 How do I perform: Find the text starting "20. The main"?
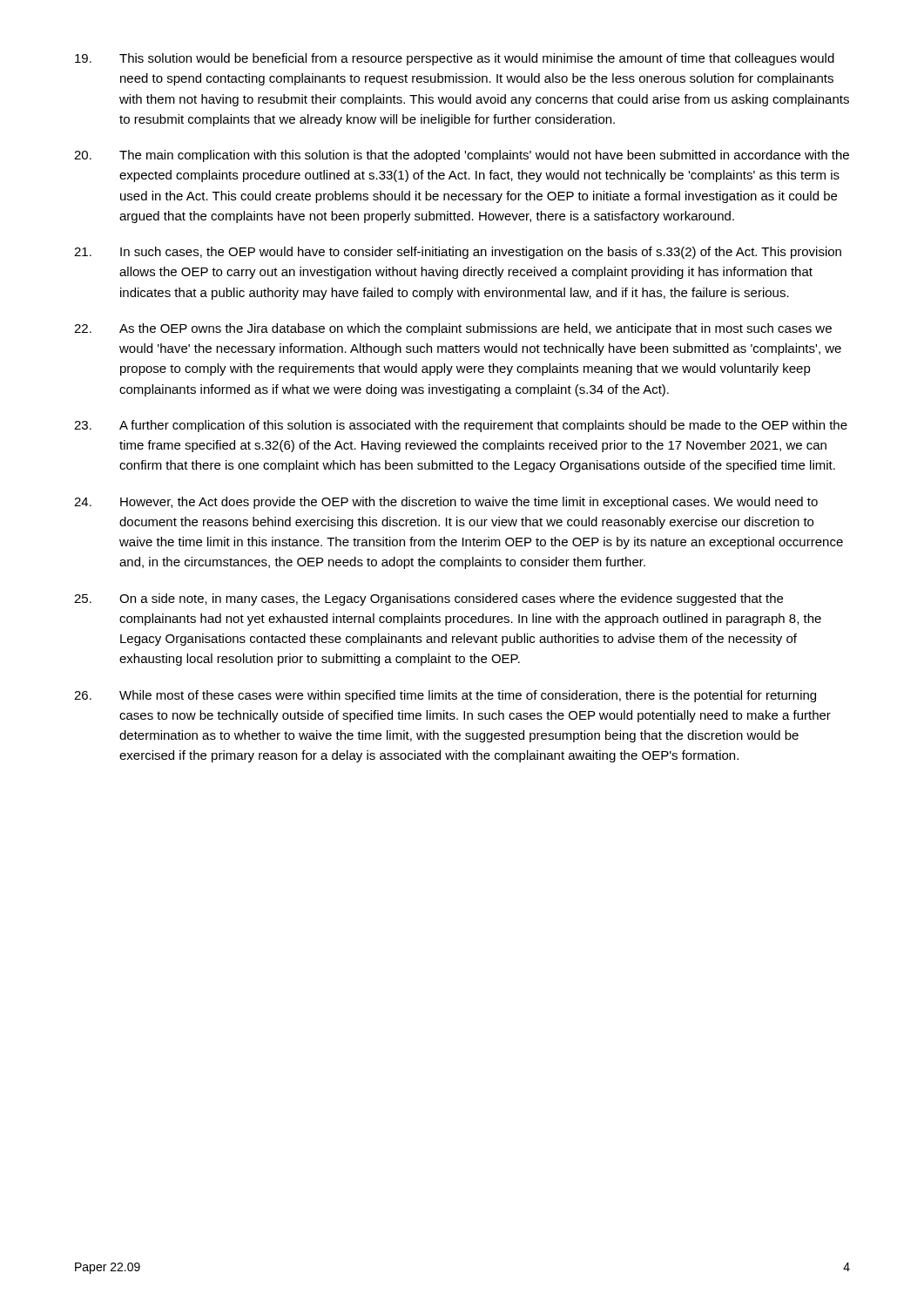[462, 185]
